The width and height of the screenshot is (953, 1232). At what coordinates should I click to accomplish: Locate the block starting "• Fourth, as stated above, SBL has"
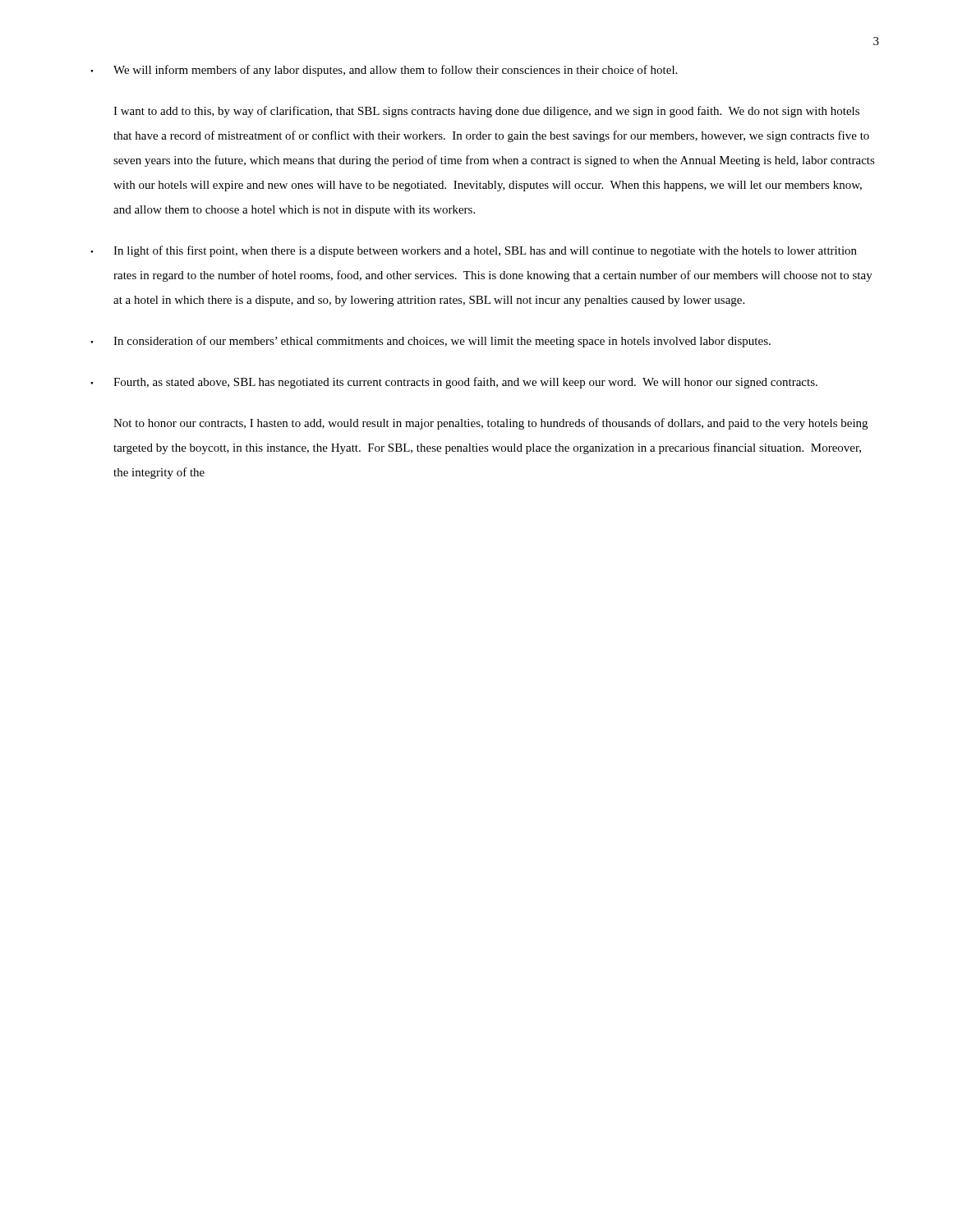click(x=485, y=382)
